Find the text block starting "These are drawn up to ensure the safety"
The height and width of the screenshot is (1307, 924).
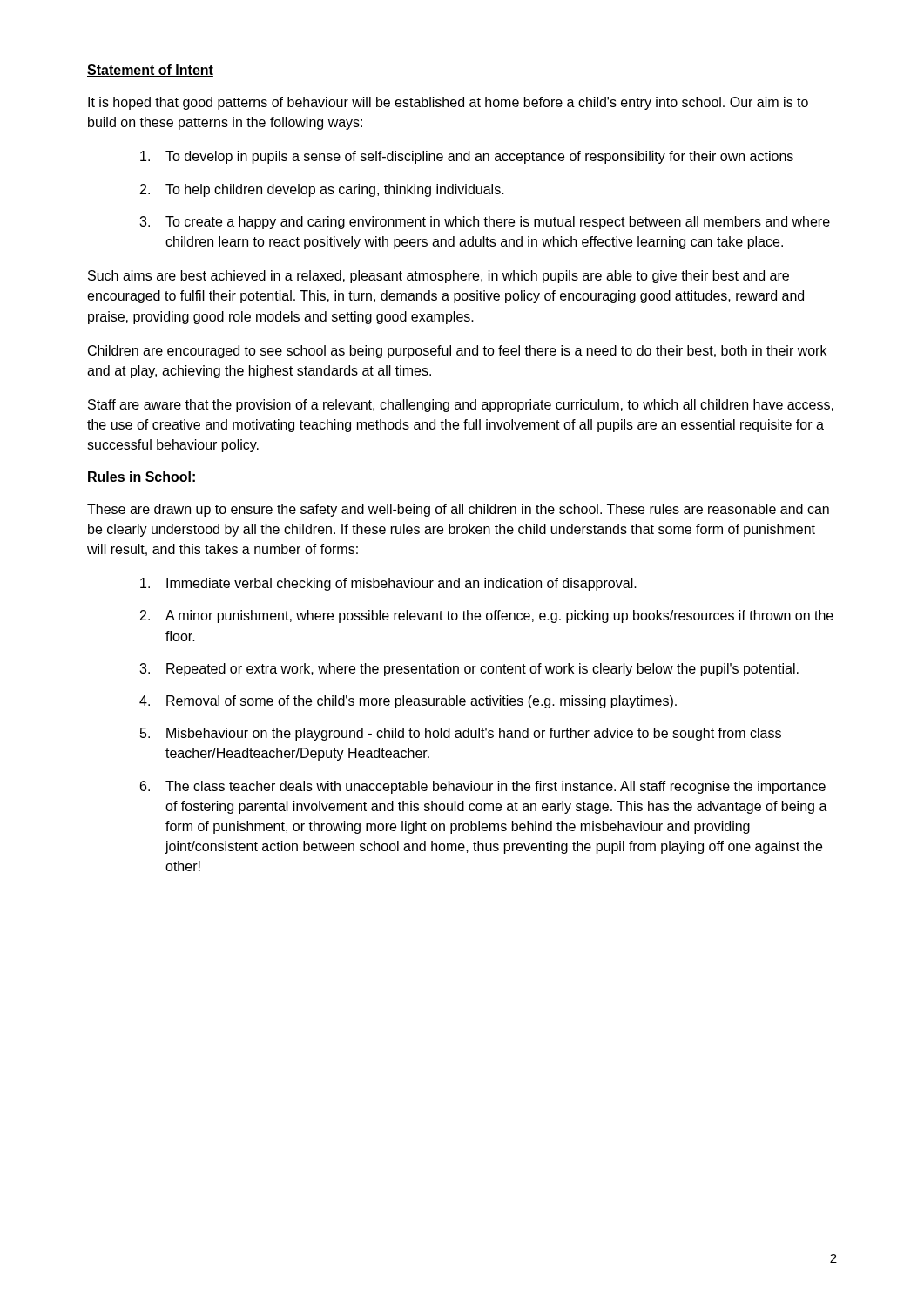(x=462, y=529)
